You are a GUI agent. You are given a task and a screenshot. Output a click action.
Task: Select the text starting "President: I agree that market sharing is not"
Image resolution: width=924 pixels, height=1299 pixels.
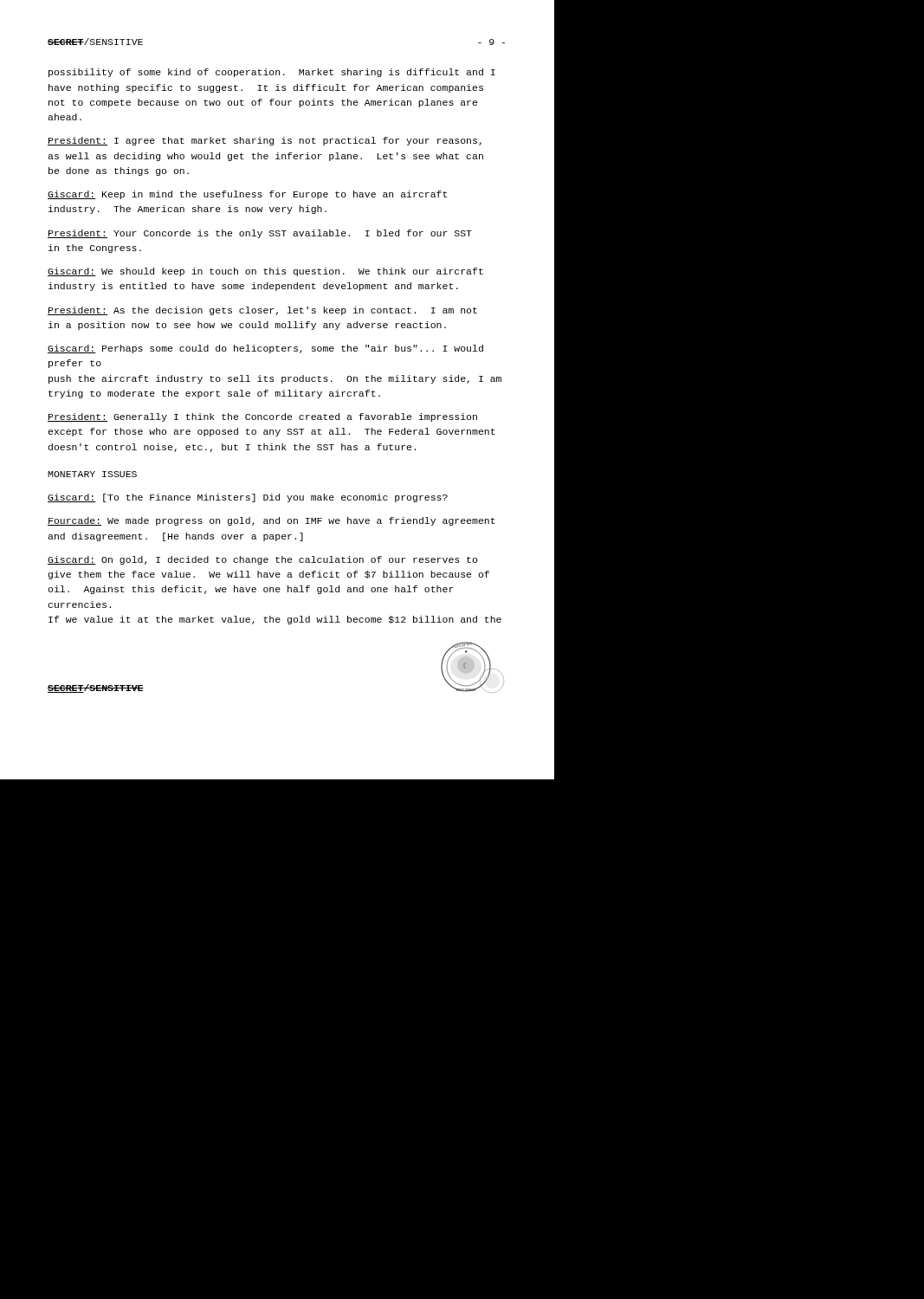(x=266, y=156)
